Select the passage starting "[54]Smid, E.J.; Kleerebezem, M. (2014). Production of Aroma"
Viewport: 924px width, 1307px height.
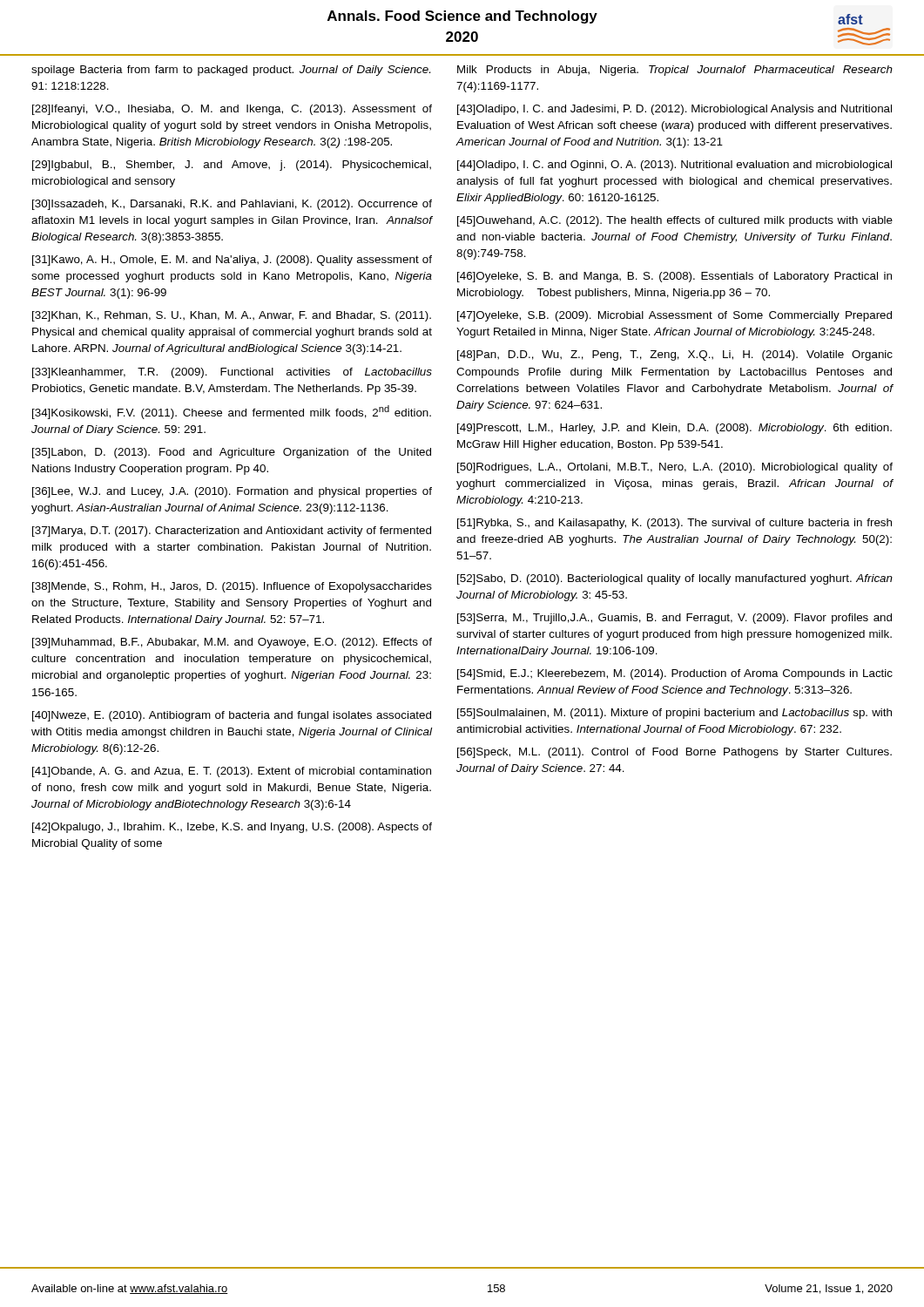tap(675, 681)
